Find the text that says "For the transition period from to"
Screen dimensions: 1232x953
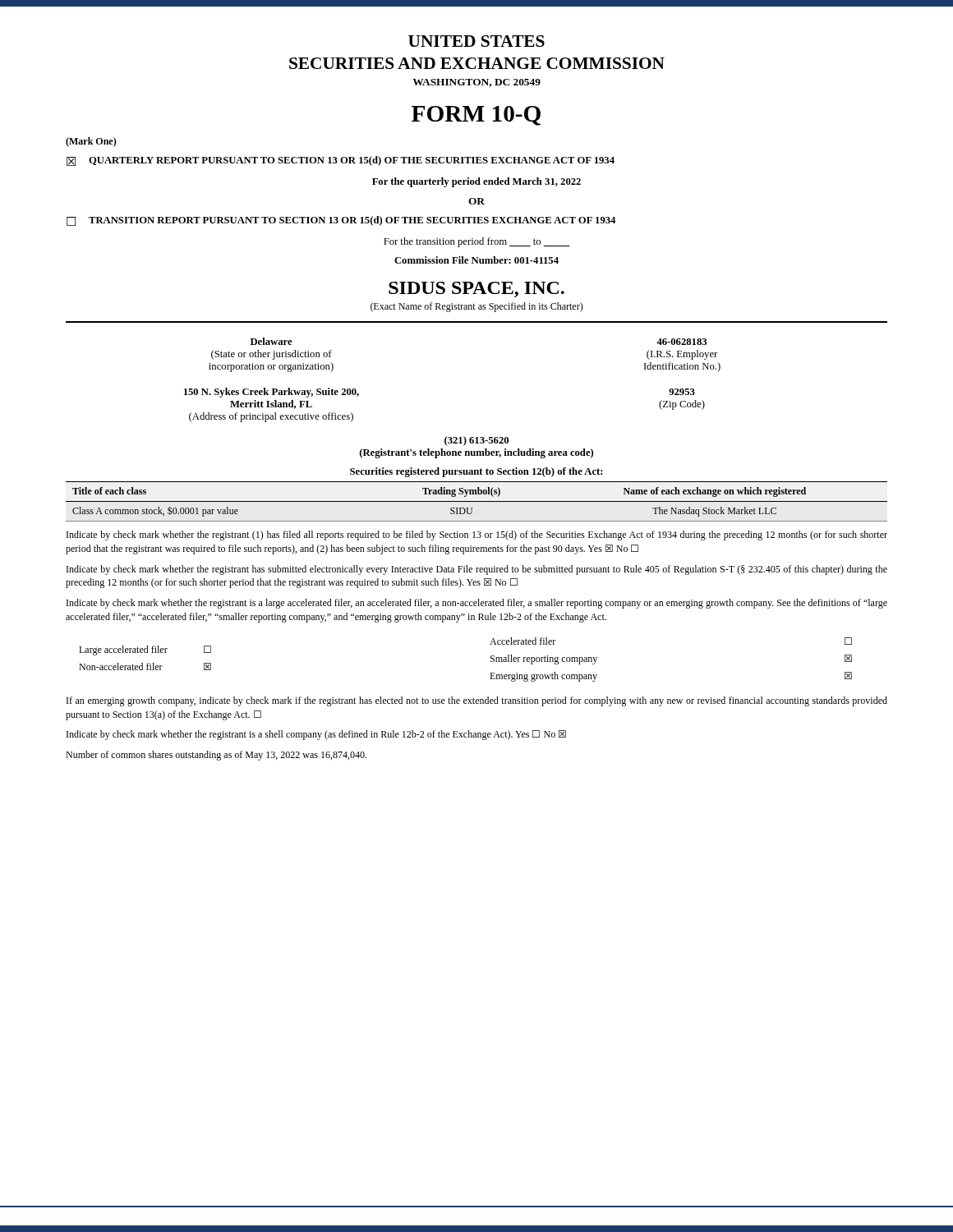476,241
